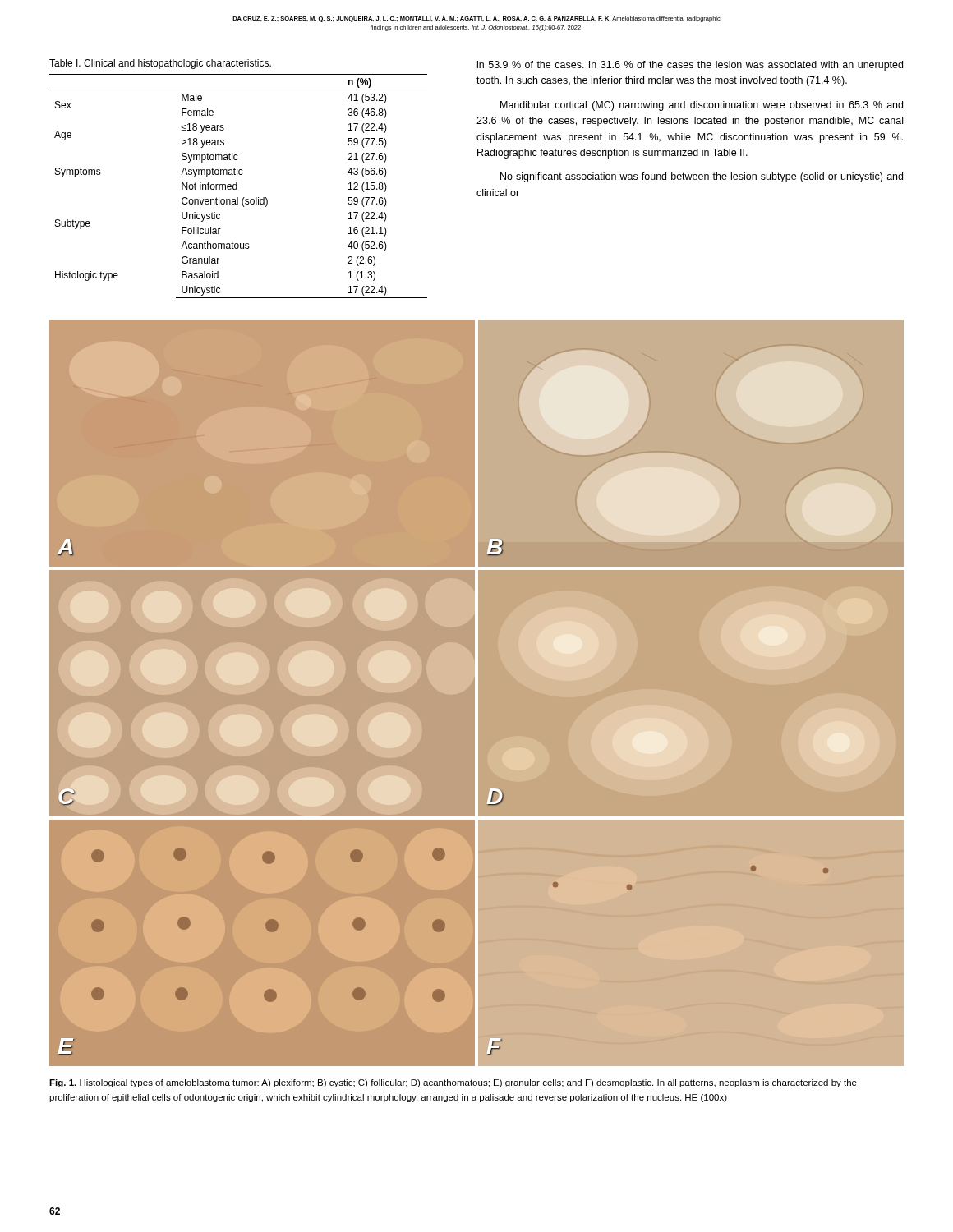Screen dimensions: 1232x953
Task: Locate the table with the text "59 (77.6)"
Action: coord(238,186)
